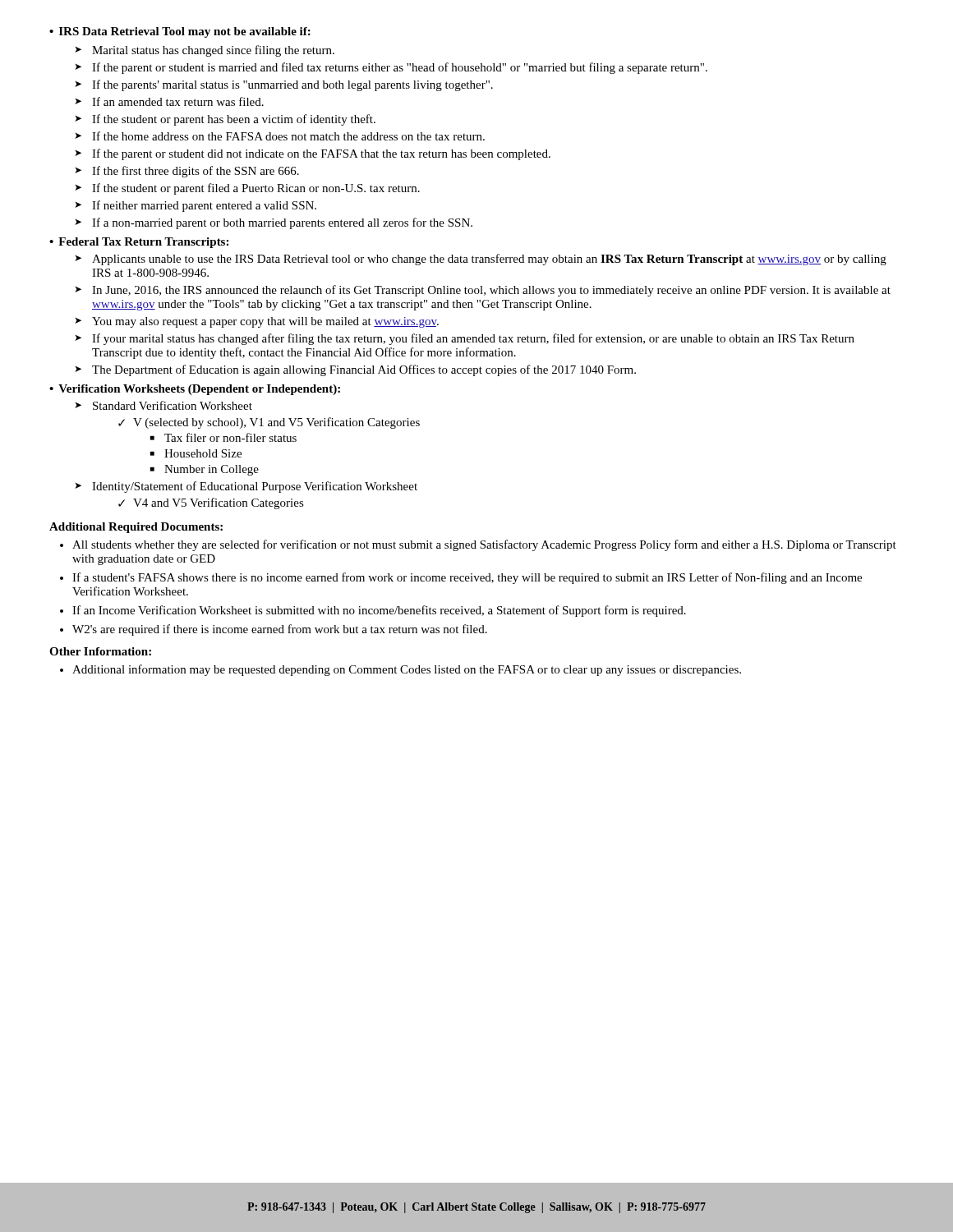
Task: Locate the text "Tax filer or non-filer status"
Action: 231,438
